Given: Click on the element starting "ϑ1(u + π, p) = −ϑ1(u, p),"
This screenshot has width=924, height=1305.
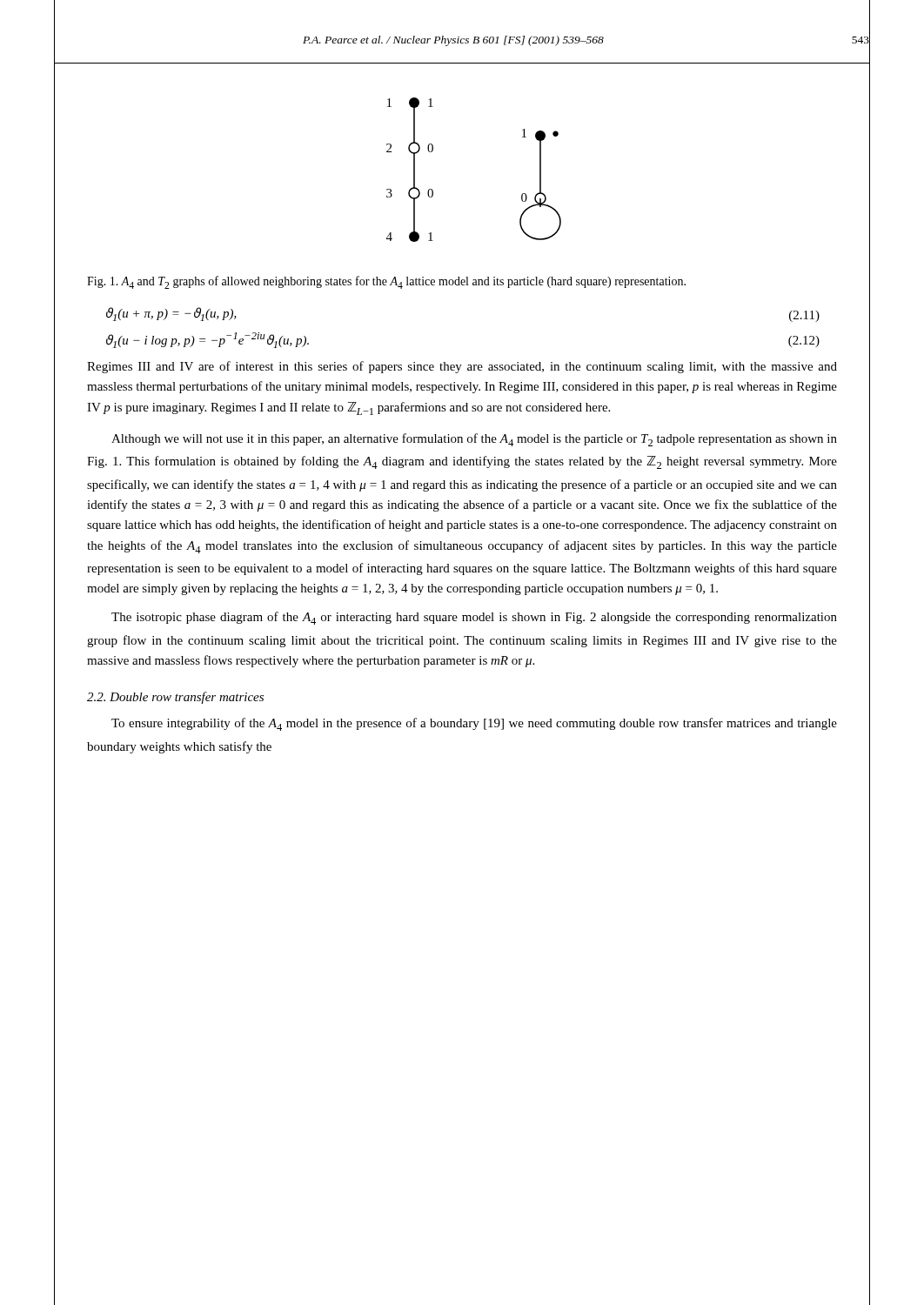Looking at the screenshot, I should click(x=162, y=315).
